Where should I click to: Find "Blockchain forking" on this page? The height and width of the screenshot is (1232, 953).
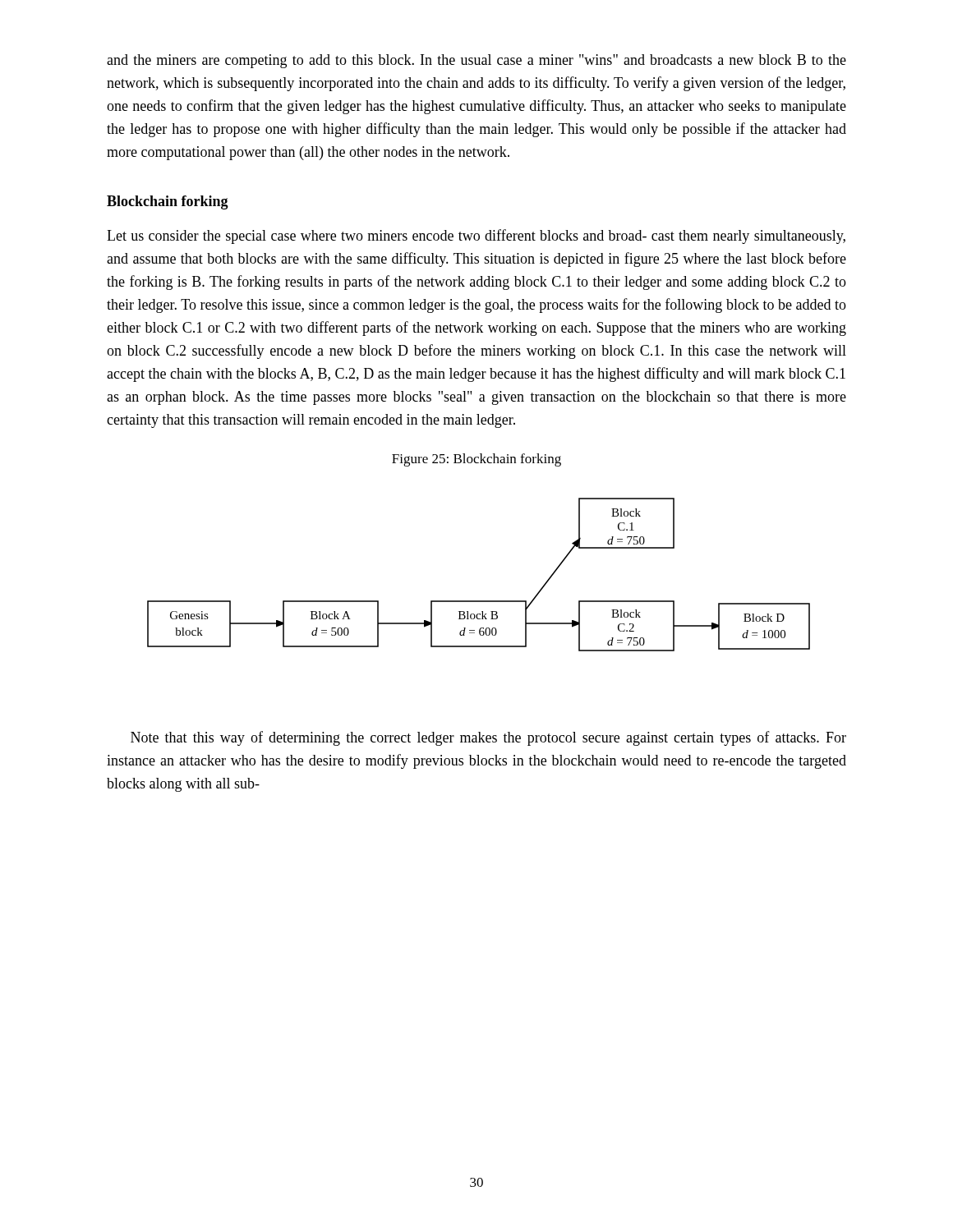click(x=167, y=202)
